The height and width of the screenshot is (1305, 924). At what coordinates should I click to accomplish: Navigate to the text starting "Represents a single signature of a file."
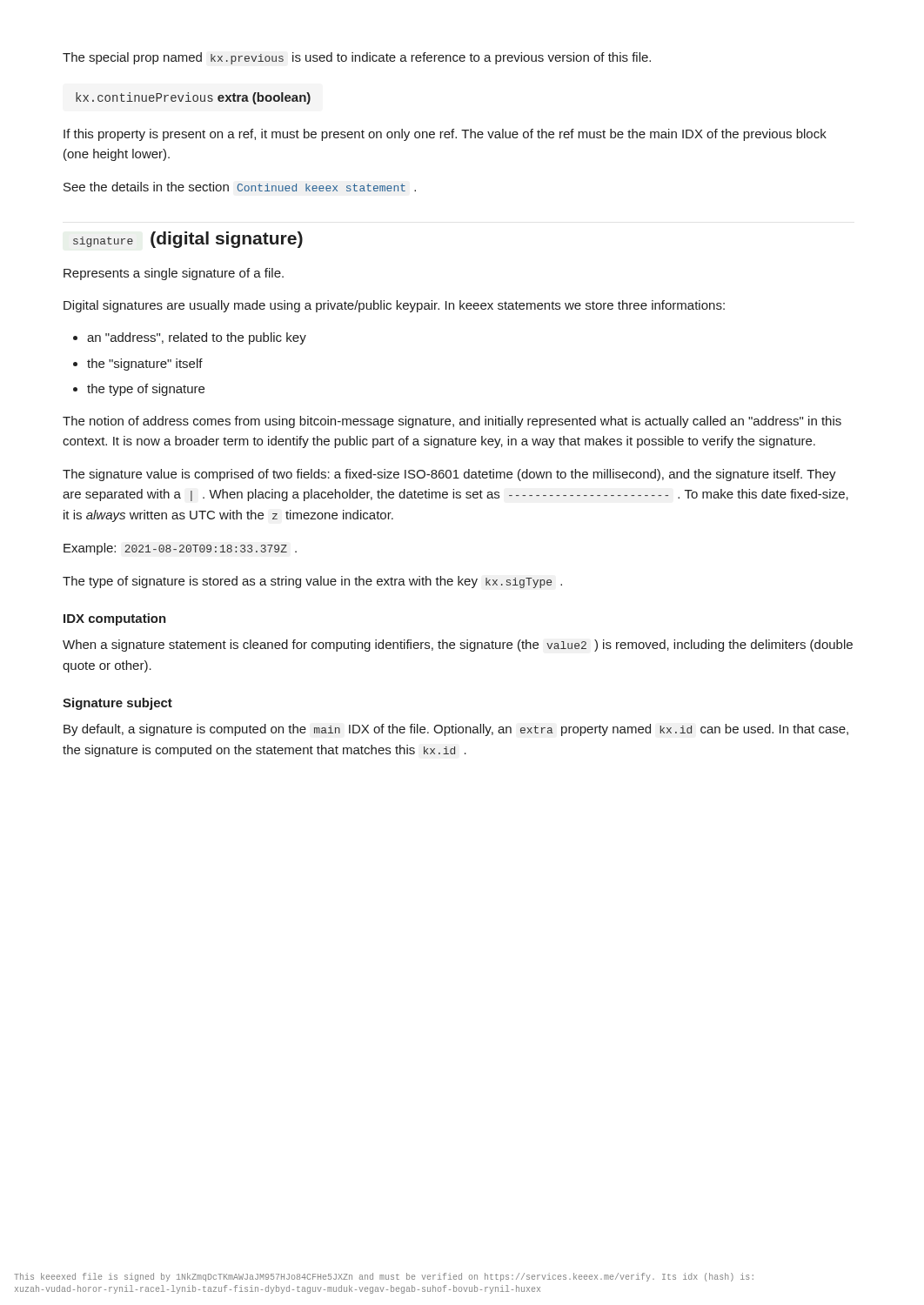click(x=174, y=273)
